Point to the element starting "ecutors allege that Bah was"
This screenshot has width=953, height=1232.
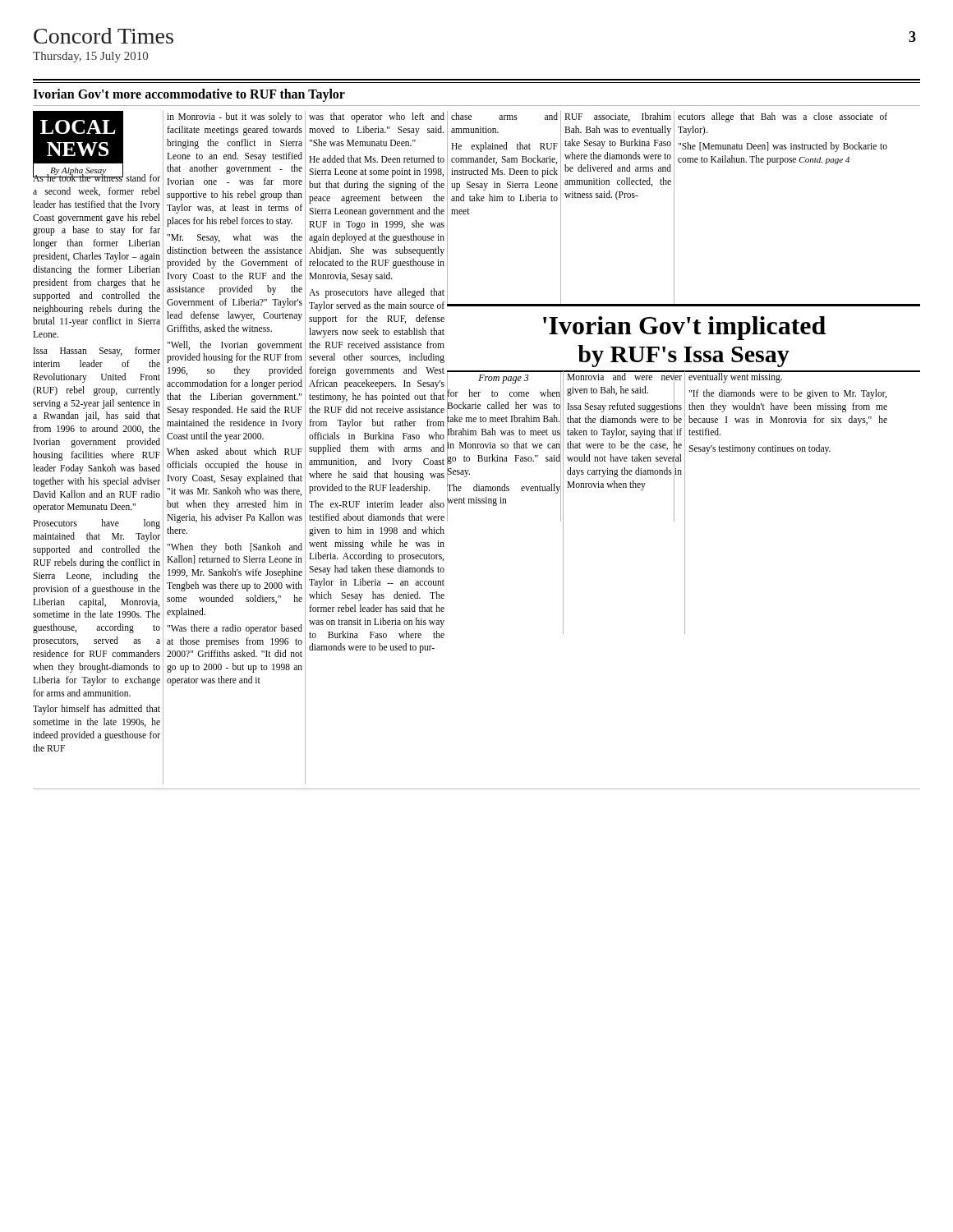(783, 139)
